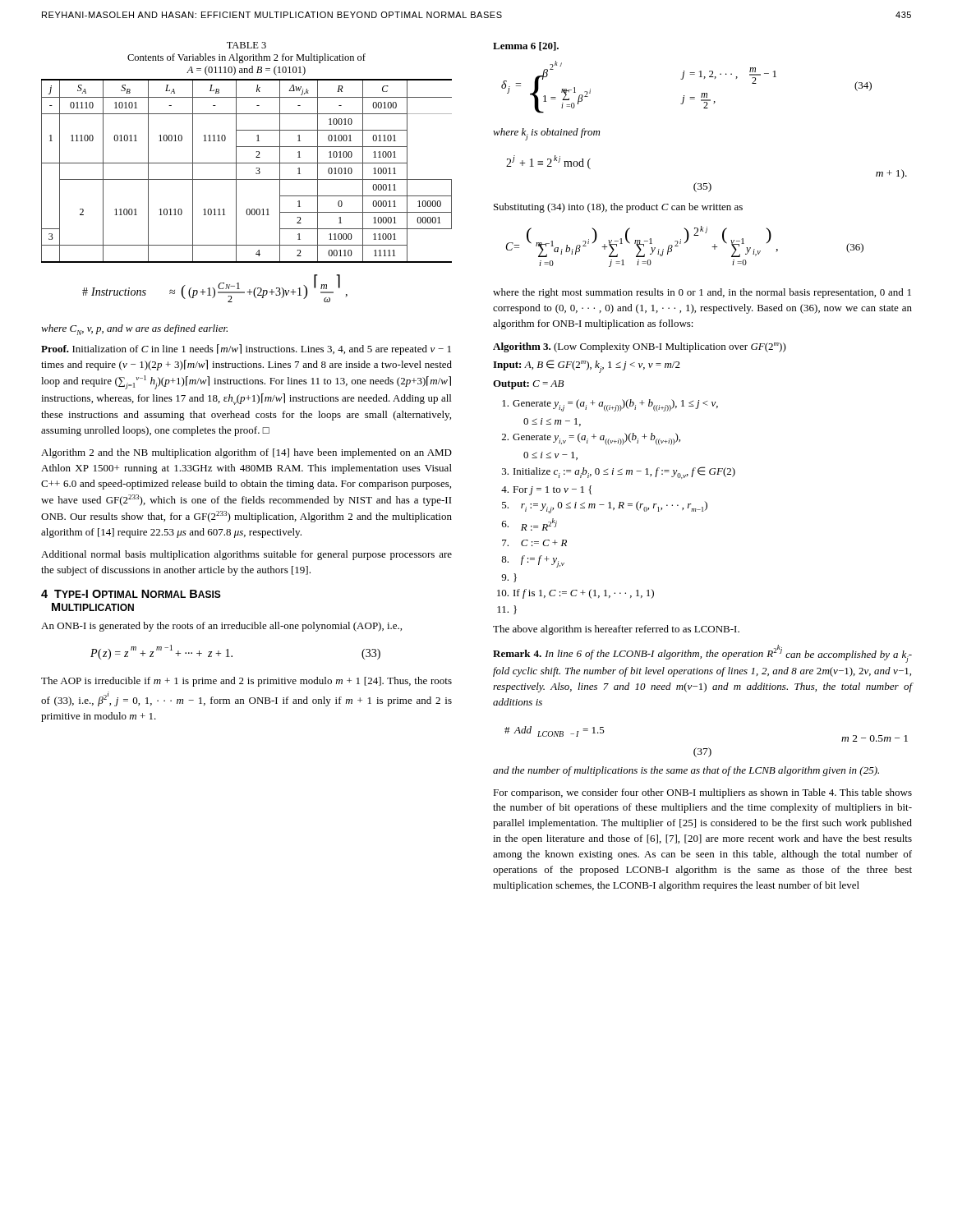Screen dimensions: 1232x953
Task: Find the text starting "2. Generate yi,v = (ai + a((v+i)))(bi"
Action: point(587,446)
